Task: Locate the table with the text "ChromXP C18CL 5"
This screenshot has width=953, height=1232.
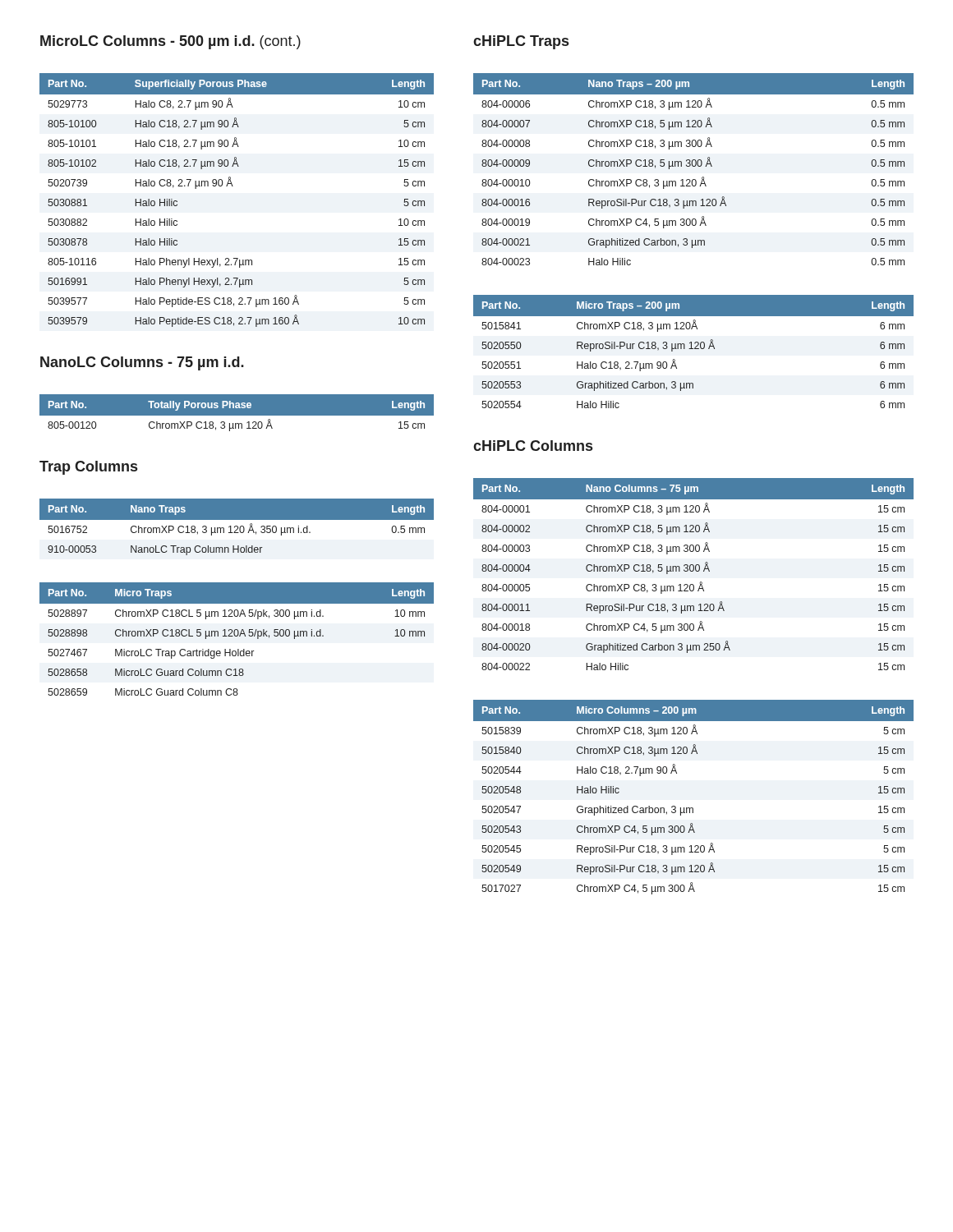Action: click(237, 642)
